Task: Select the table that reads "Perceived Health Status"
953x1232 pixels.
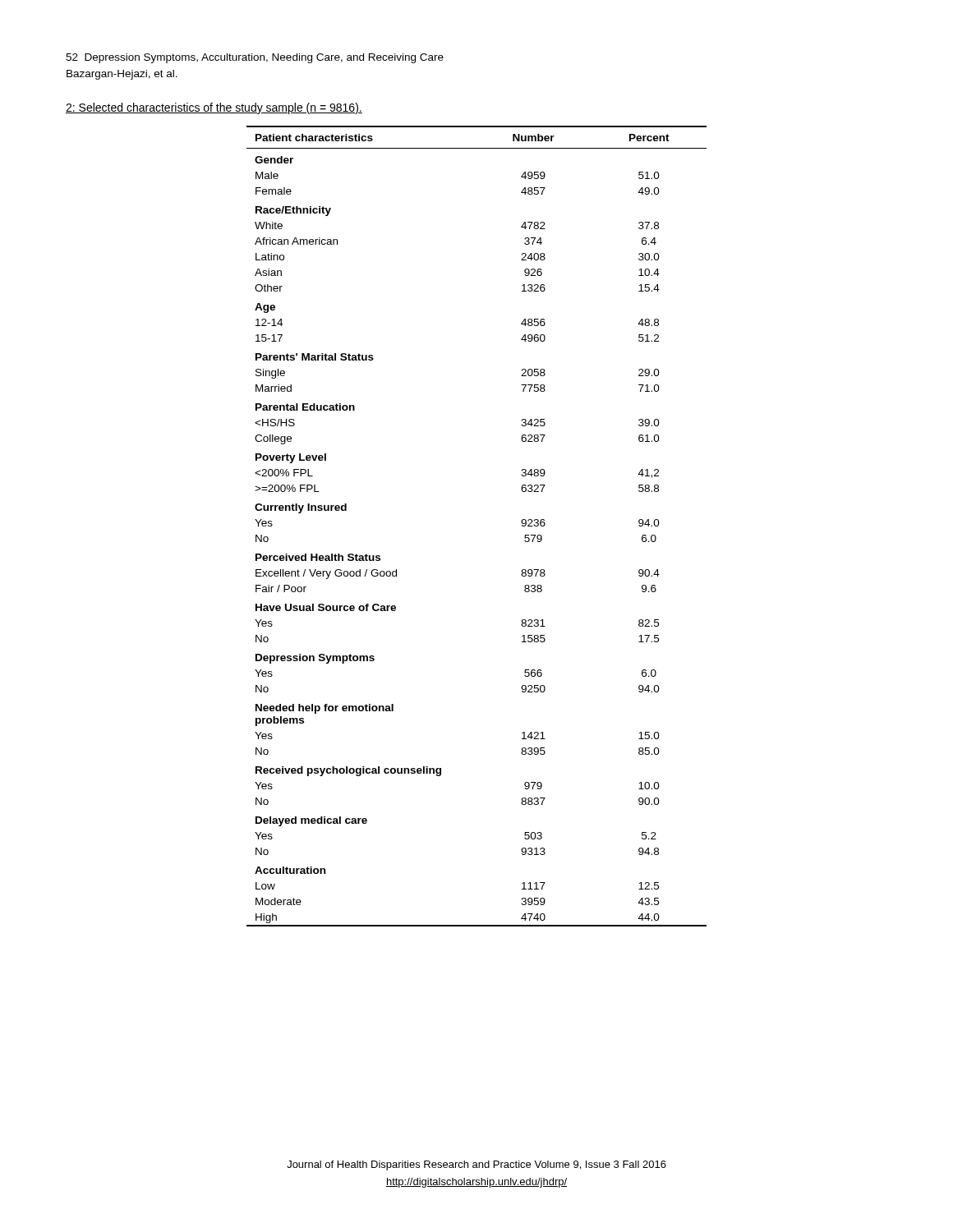Action: coord(476,526)
